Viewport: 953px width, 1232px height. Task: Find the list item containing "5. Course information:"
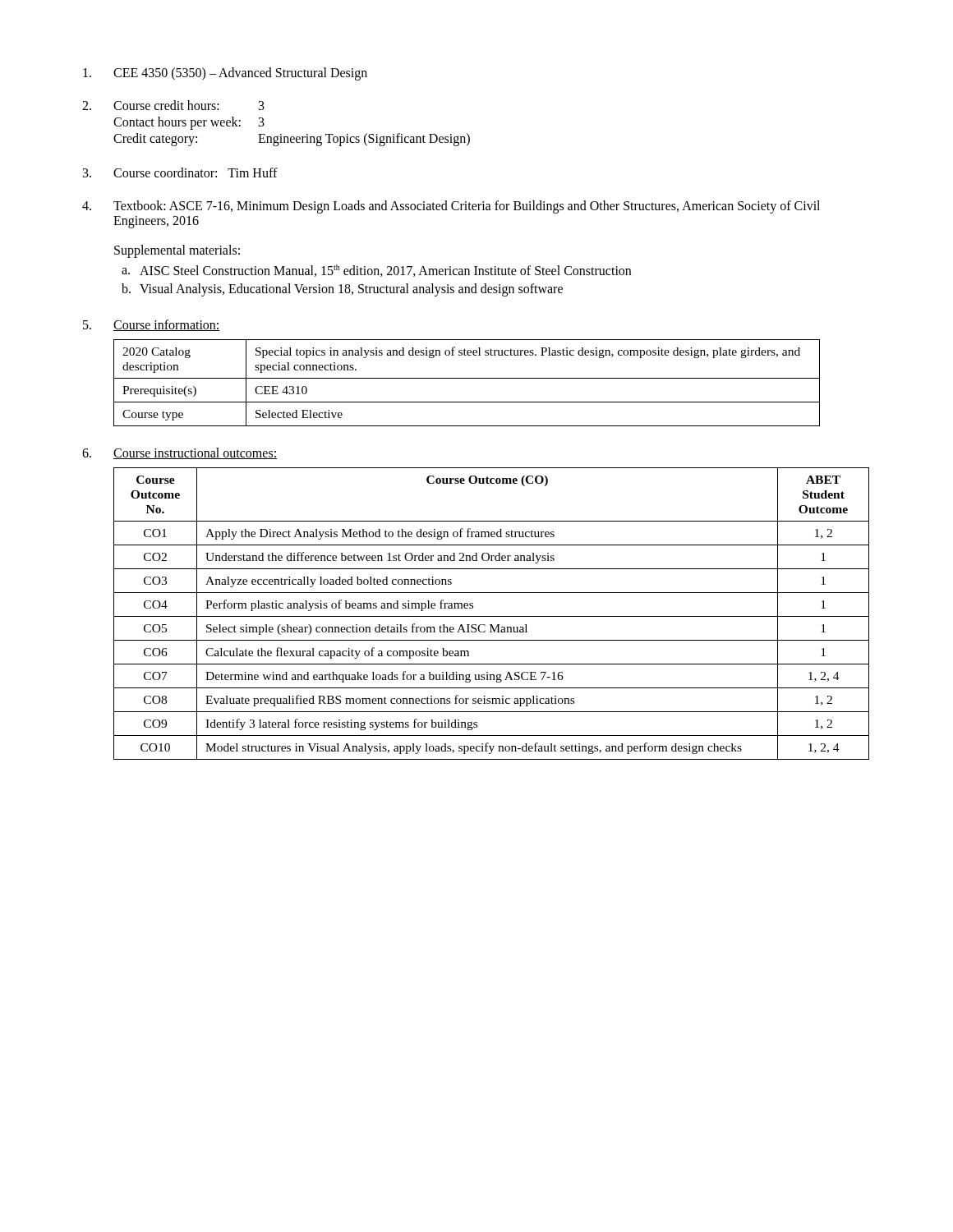[x=152, y=325]
